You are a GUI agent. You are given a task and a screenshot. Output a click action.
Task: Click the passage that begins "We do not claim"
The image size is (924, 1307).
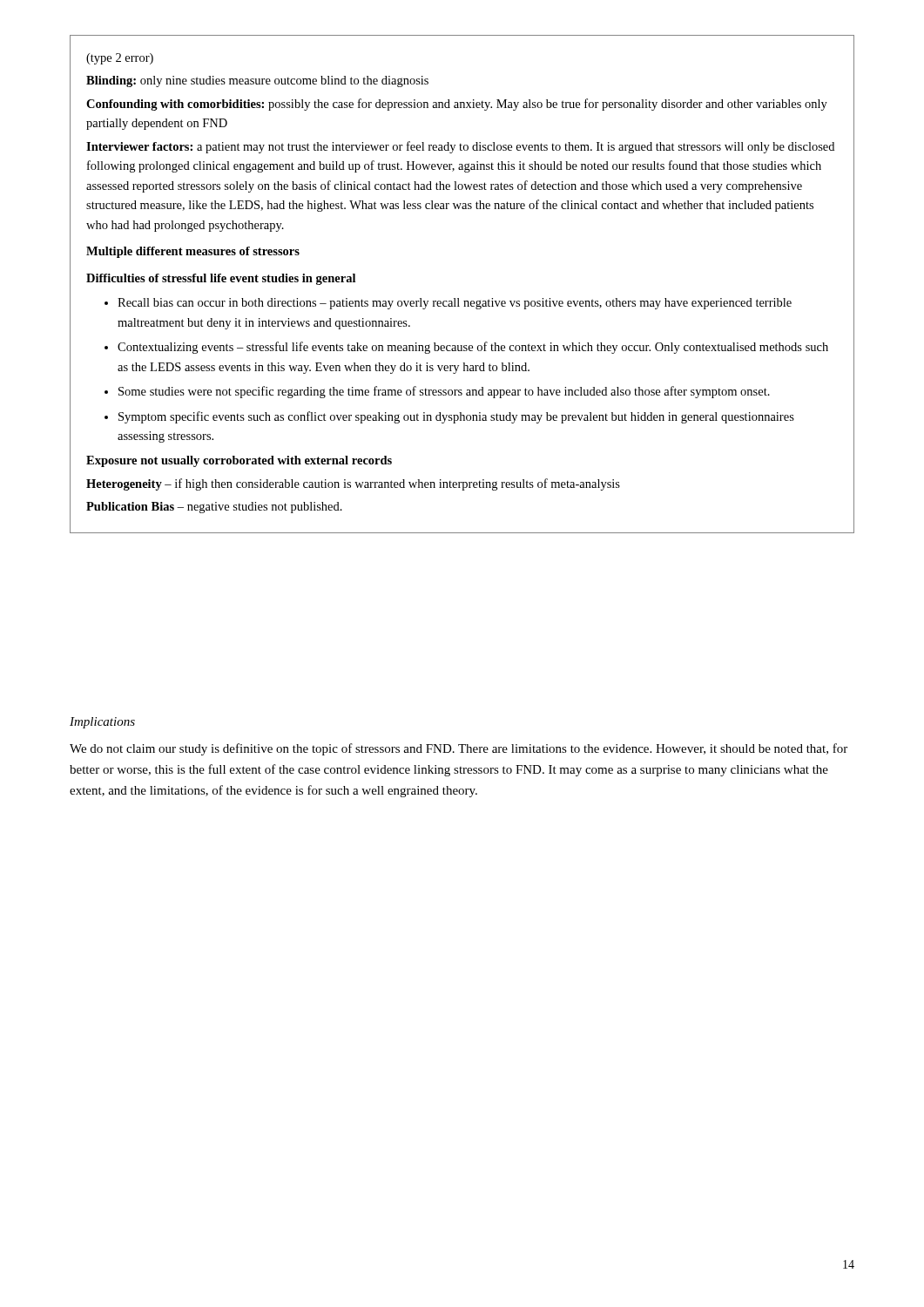coord(459,769)
